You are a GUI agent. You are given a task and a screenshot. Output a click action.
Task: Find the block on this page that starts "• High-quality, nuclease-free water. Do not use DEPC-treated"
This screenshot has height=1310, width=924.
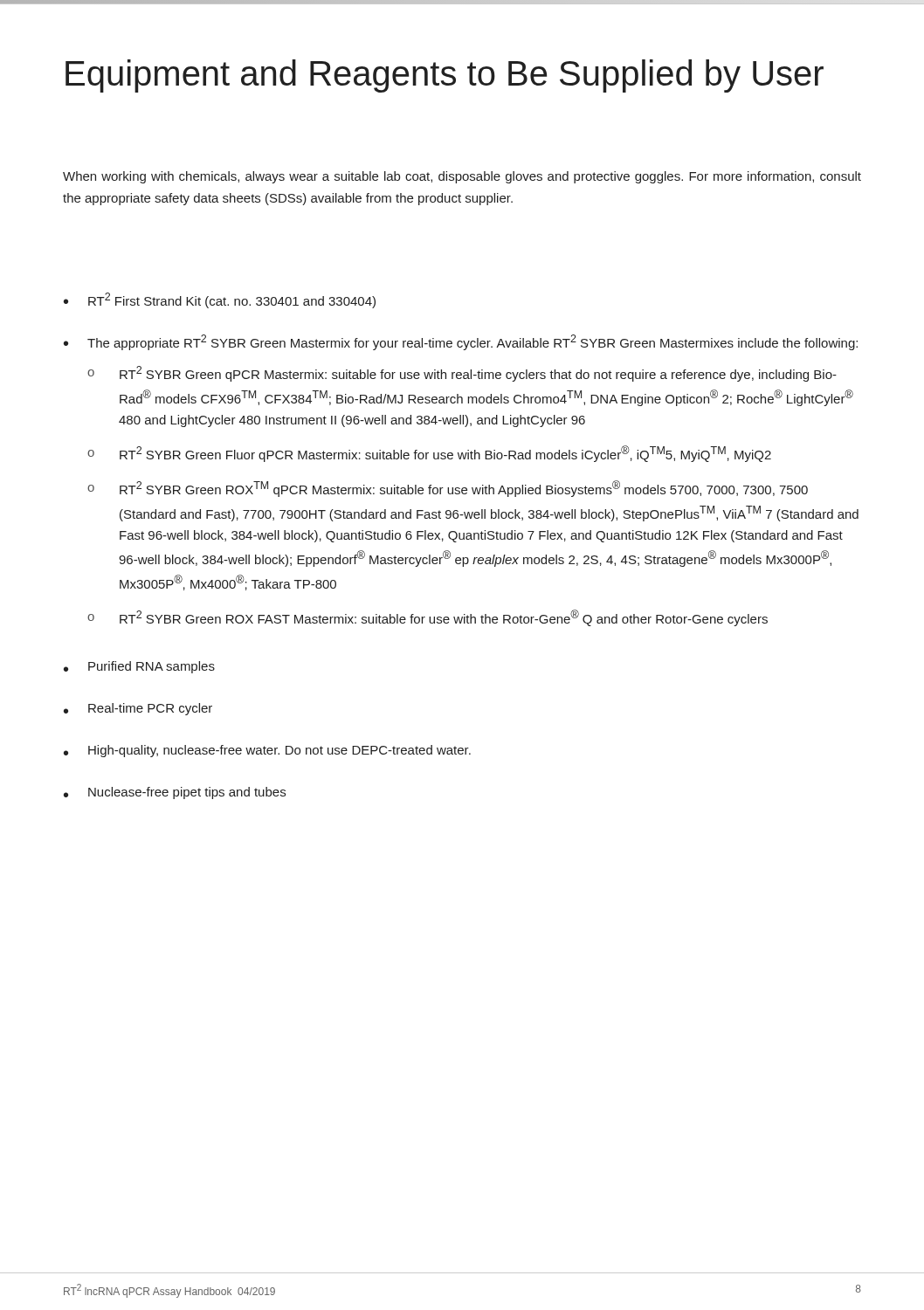(x=462, y=753)
